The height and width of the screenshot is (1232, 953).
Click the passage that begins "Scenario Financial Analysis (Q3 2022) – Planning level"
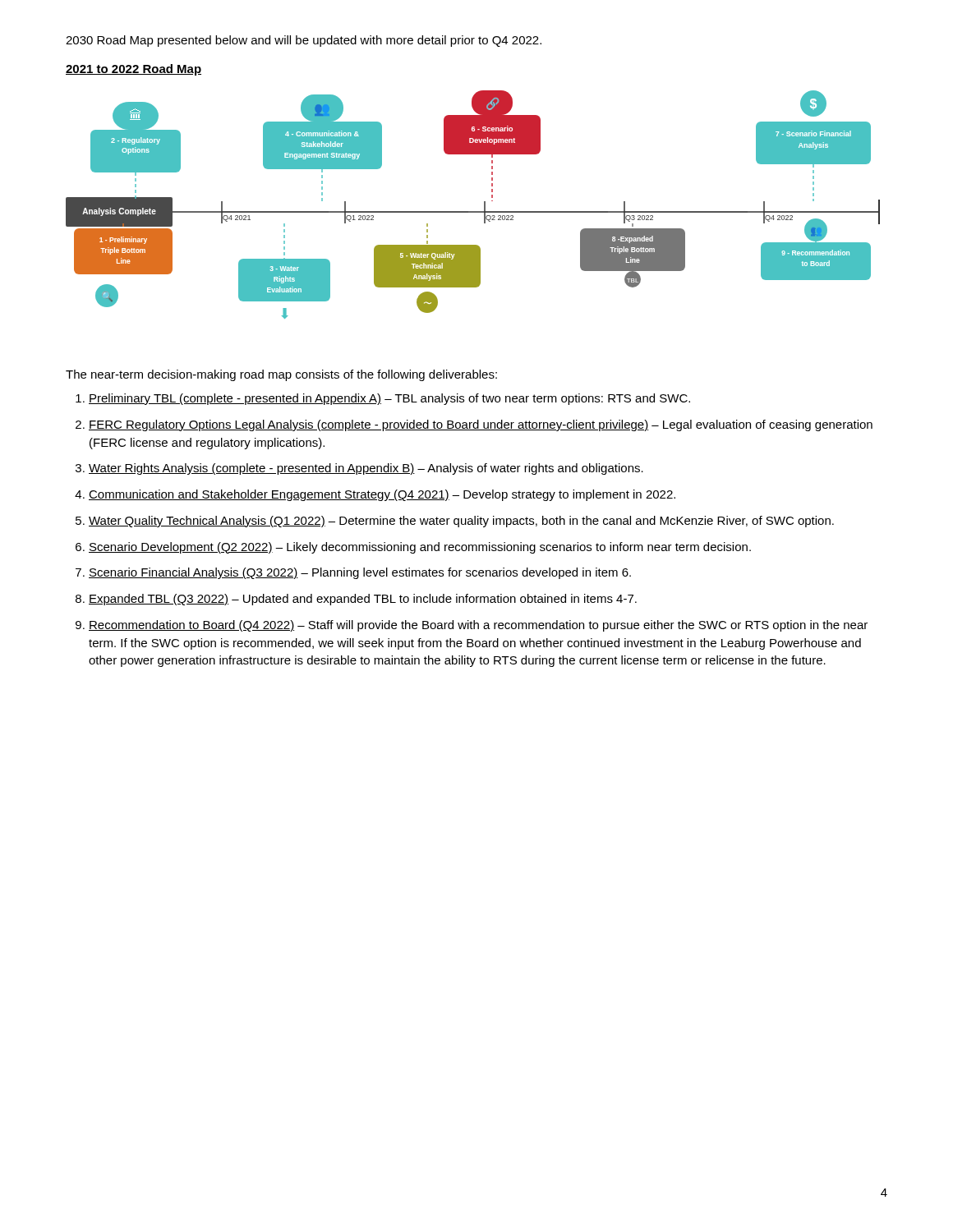pyautogui.click(x=360, y=572)
